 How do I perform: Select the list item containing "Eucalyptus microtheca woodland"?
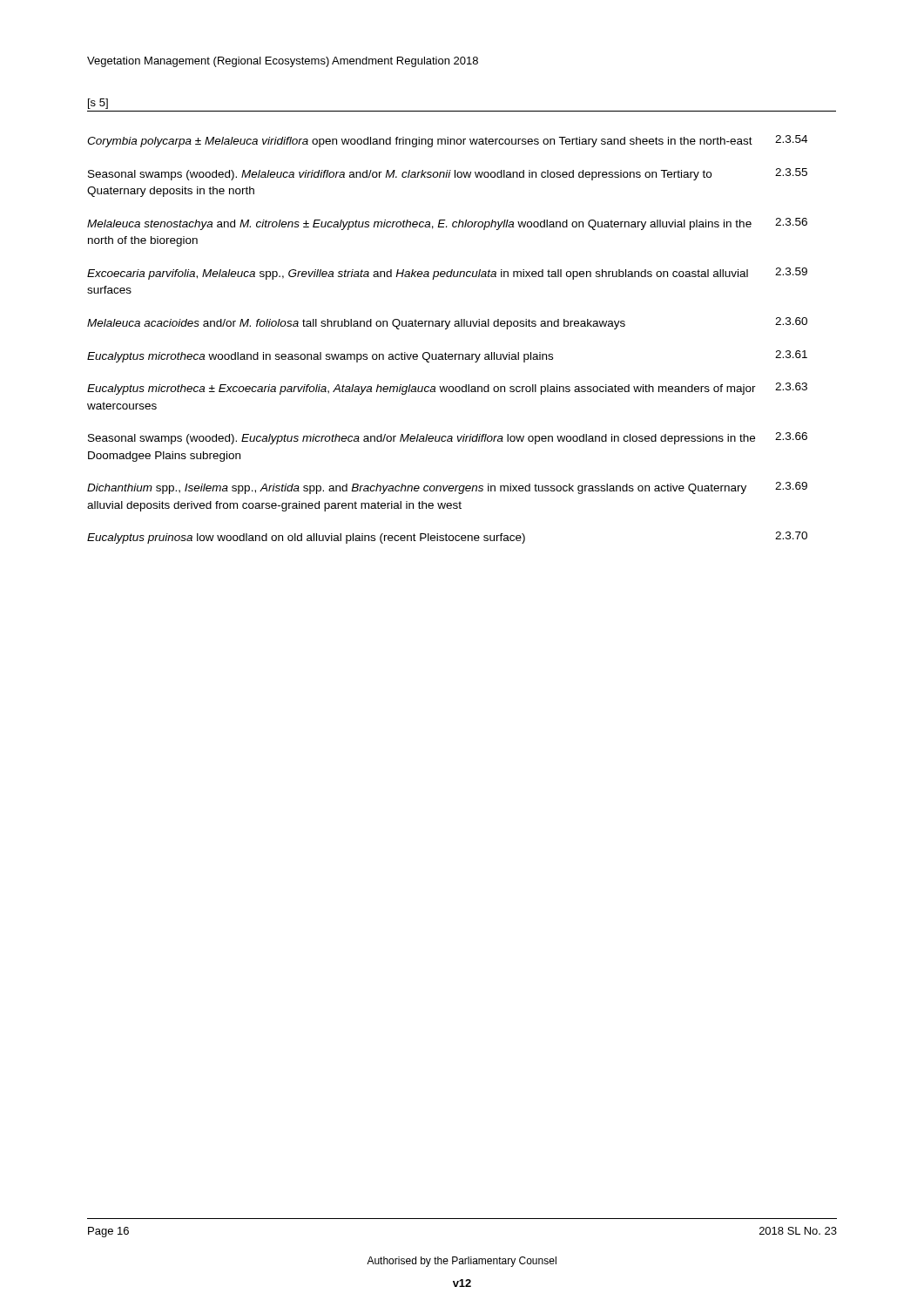pos(462,356)
